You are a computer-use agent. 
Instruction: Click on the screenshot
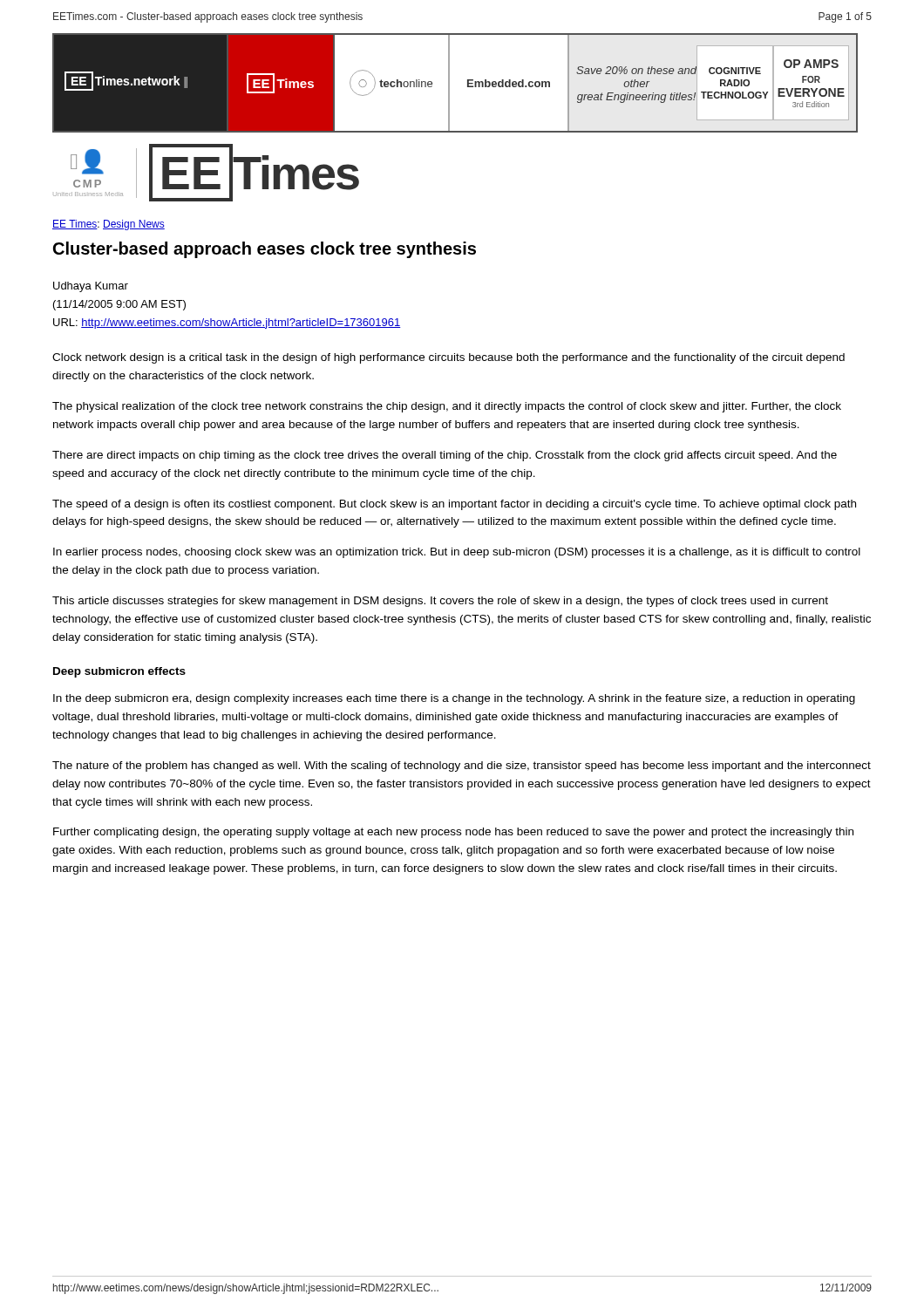[455, 83]
